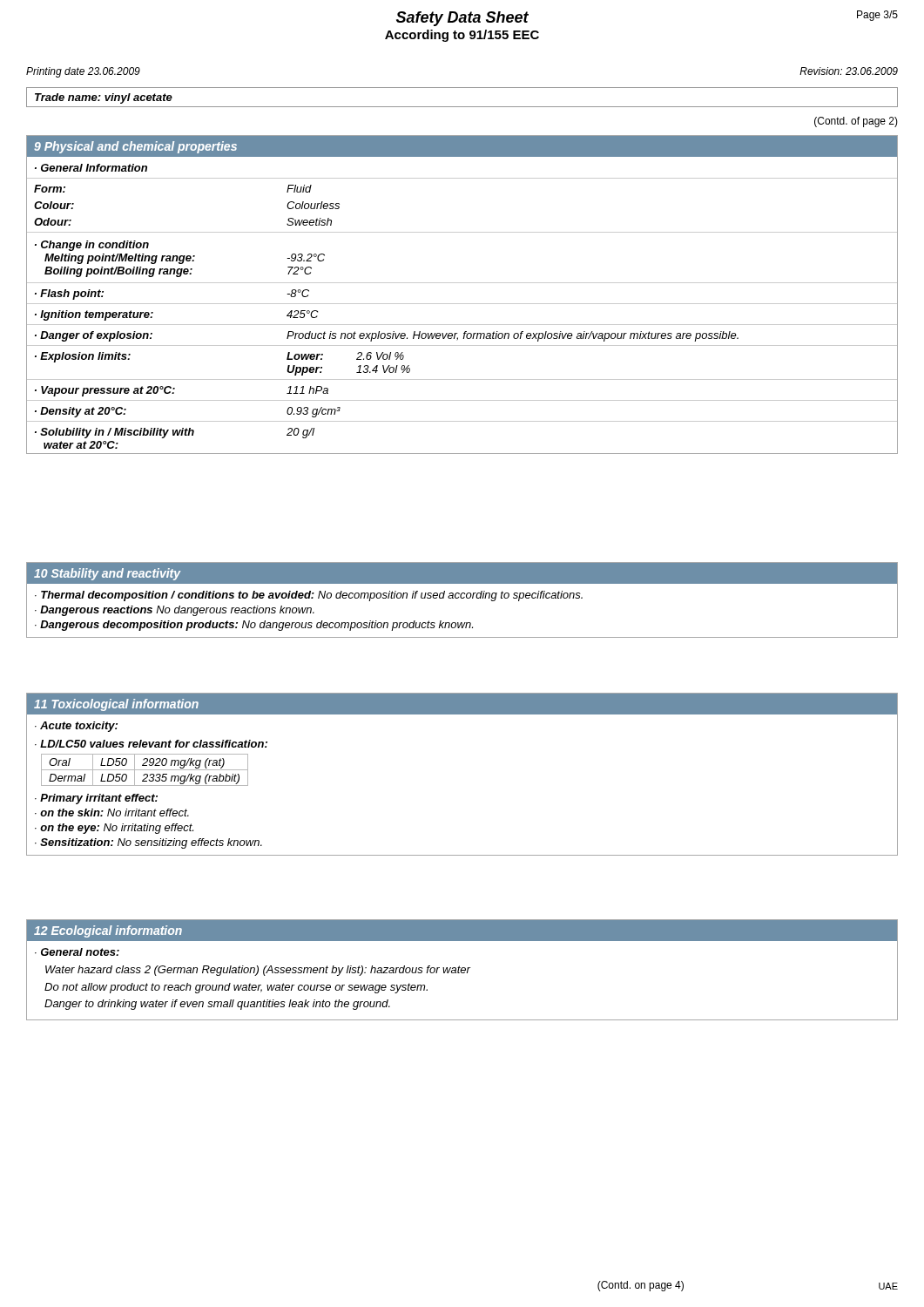Screen dimensions: 1307x924
Task: Point to the passage starting "Printing date 23.06.2009"
Action: (83, 71)
